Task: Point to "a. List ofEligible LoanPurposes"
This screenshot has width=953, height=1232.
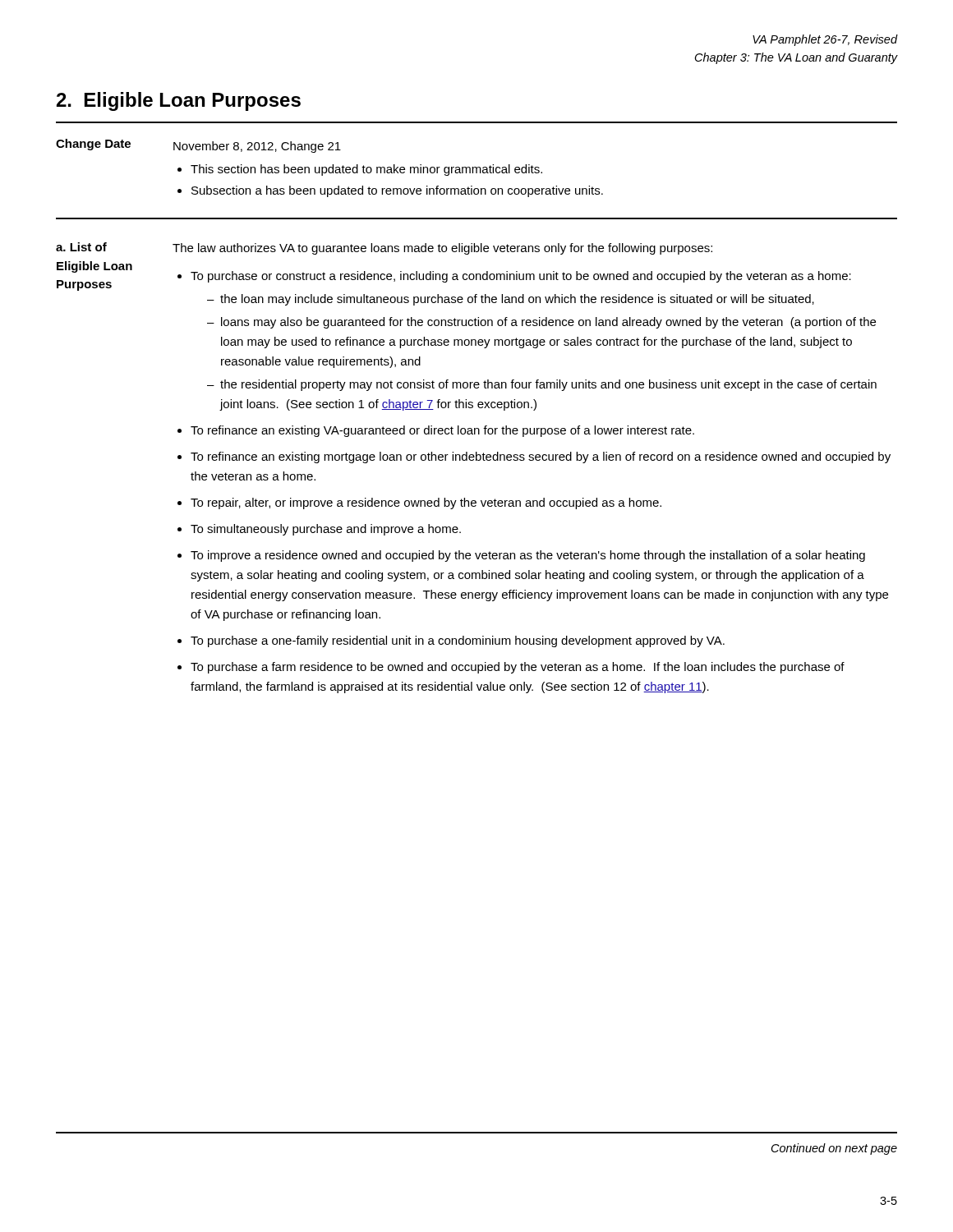Action: tap(94, 265)
